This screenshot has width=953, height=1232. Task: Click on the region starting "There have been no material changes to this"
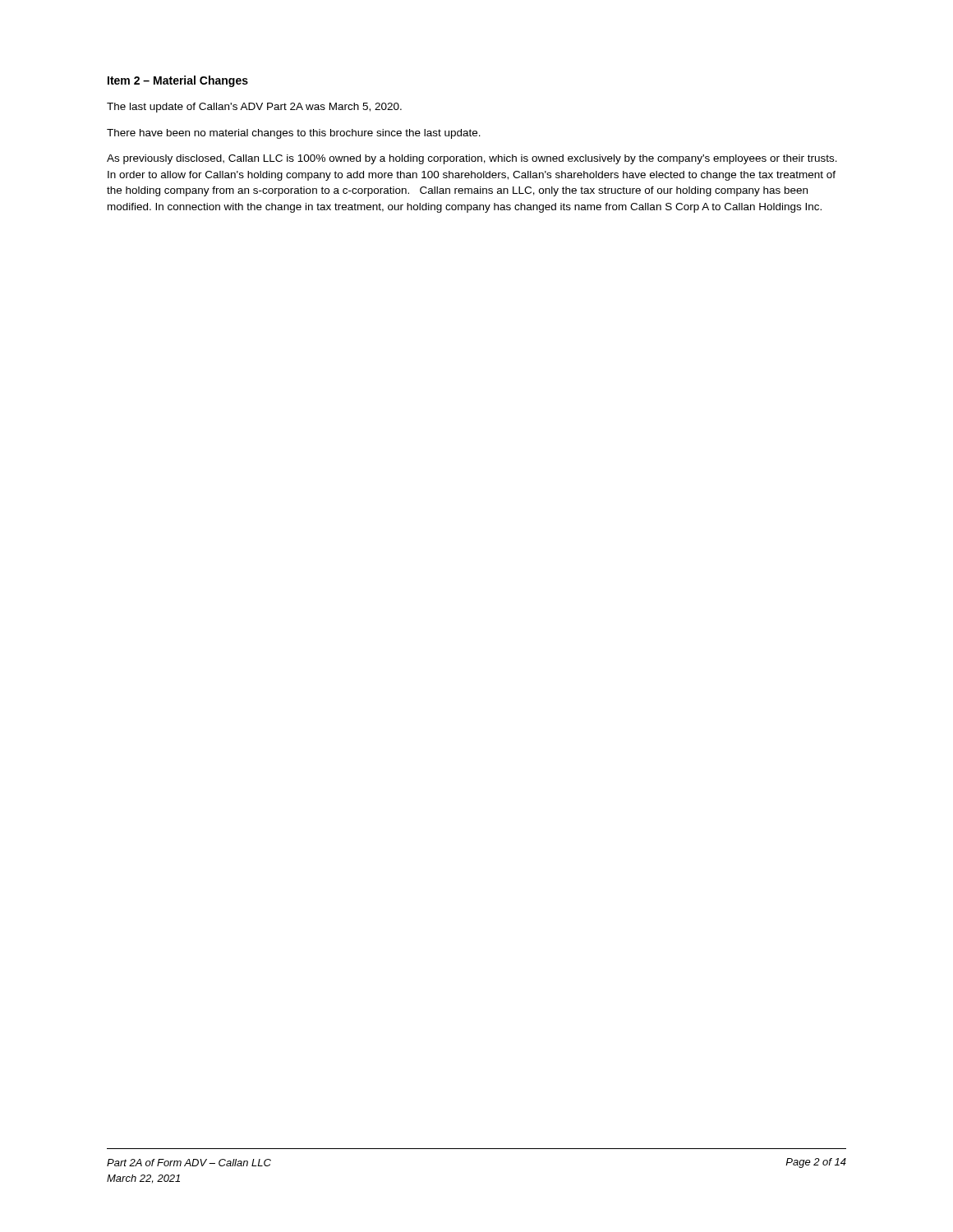click(x=294, y=132)
